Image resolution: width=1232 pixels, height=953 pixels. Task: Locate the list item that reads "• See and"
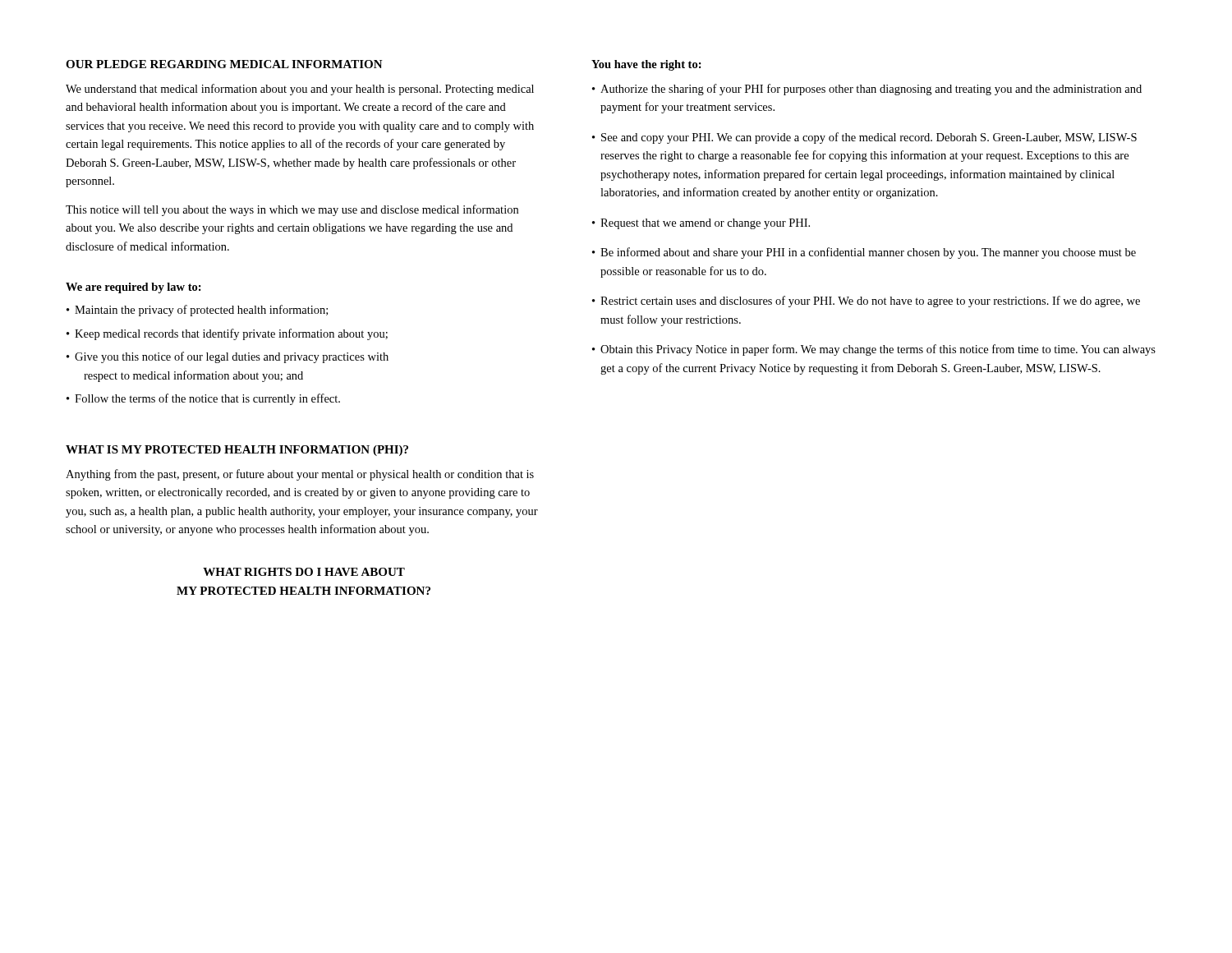[x=879, y=165]
